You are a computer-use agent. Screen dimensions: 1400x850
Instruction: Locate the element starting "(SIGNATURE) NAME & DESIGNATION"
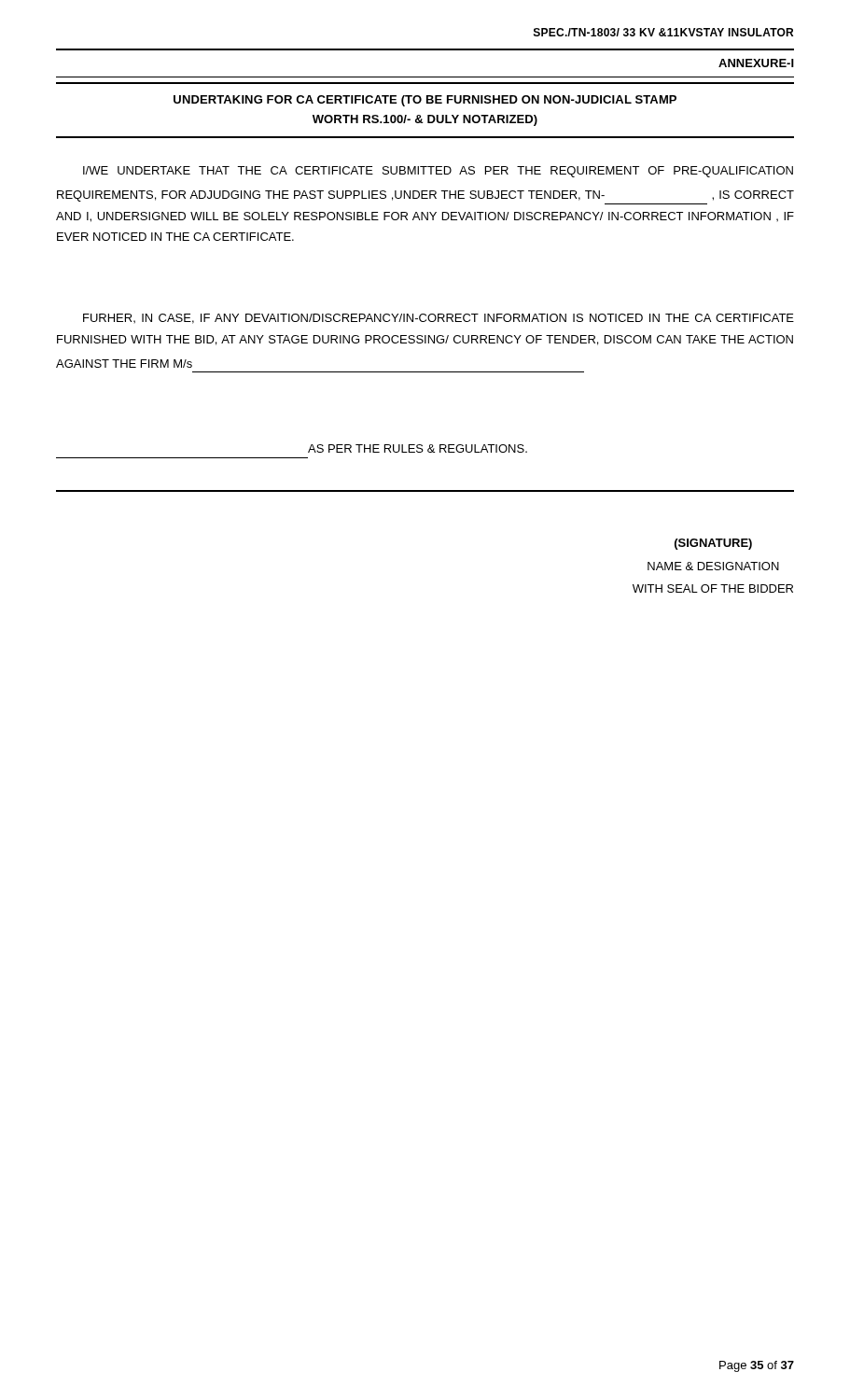[x=713, y=566]
